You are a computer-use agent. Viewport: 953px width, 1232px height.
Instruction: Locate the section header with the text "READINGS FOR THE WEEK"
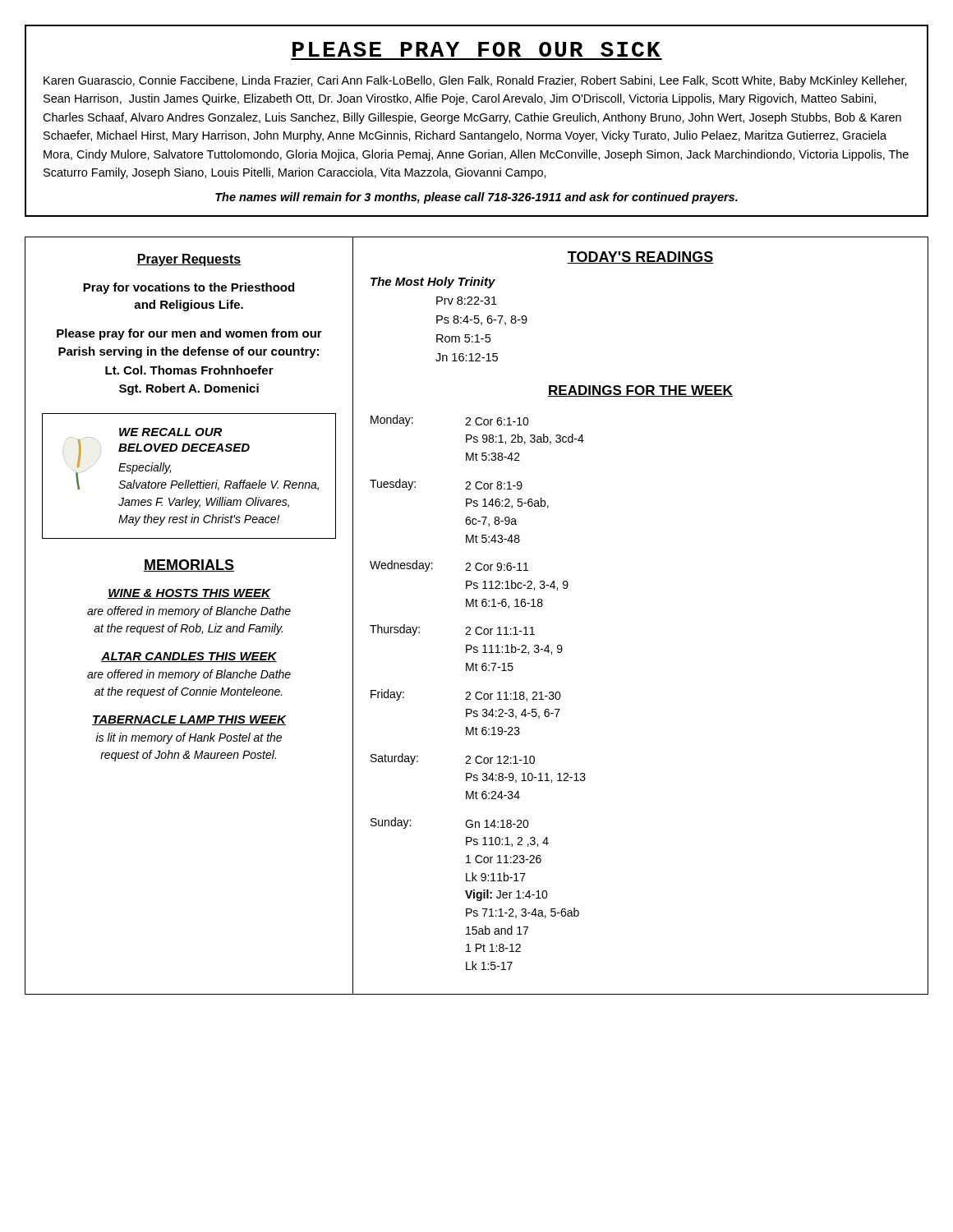(x=640, y=390)
